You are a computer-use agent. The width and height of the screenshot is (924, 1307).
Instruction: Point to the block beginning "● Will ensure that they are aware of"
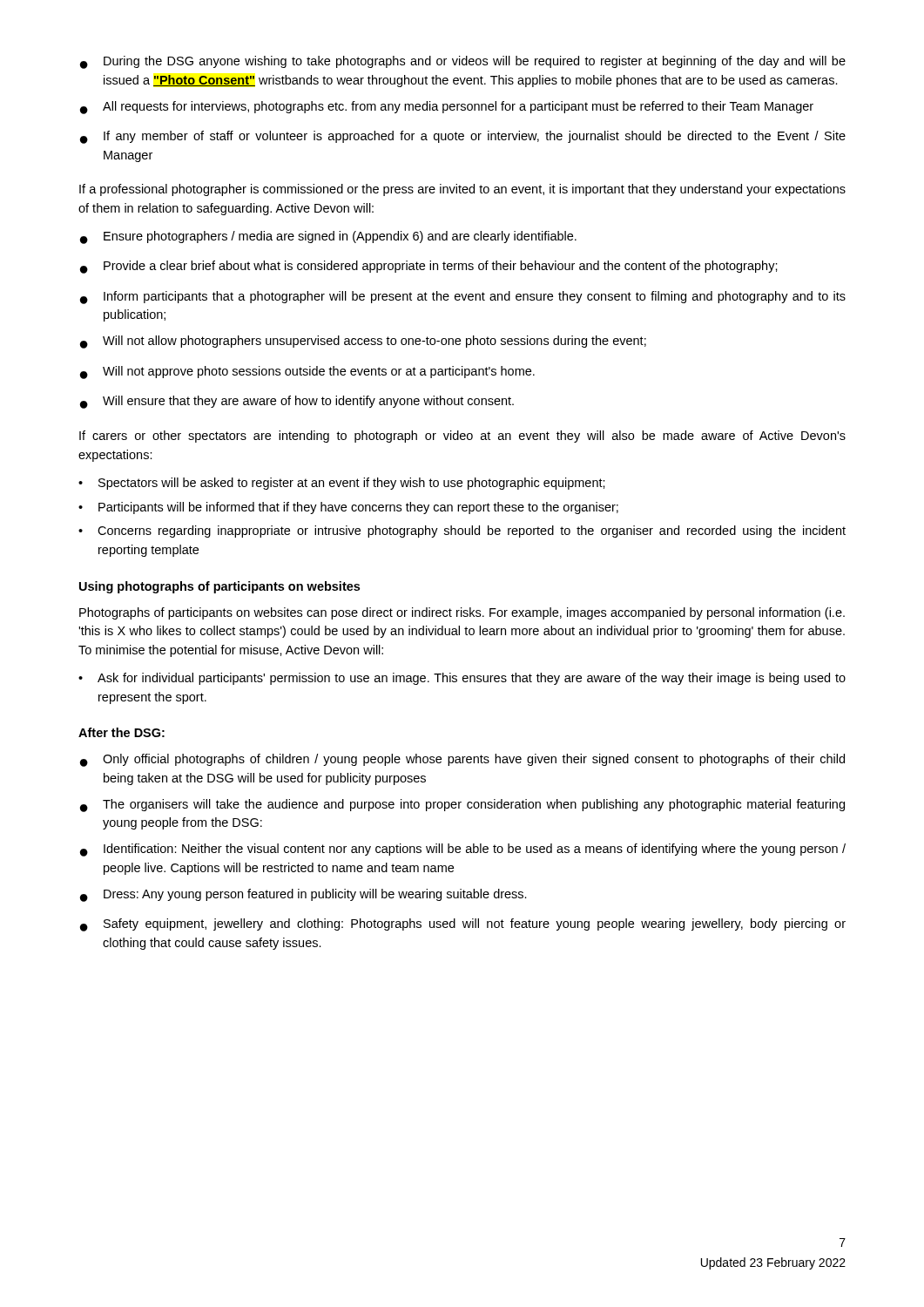coord(462,404)
